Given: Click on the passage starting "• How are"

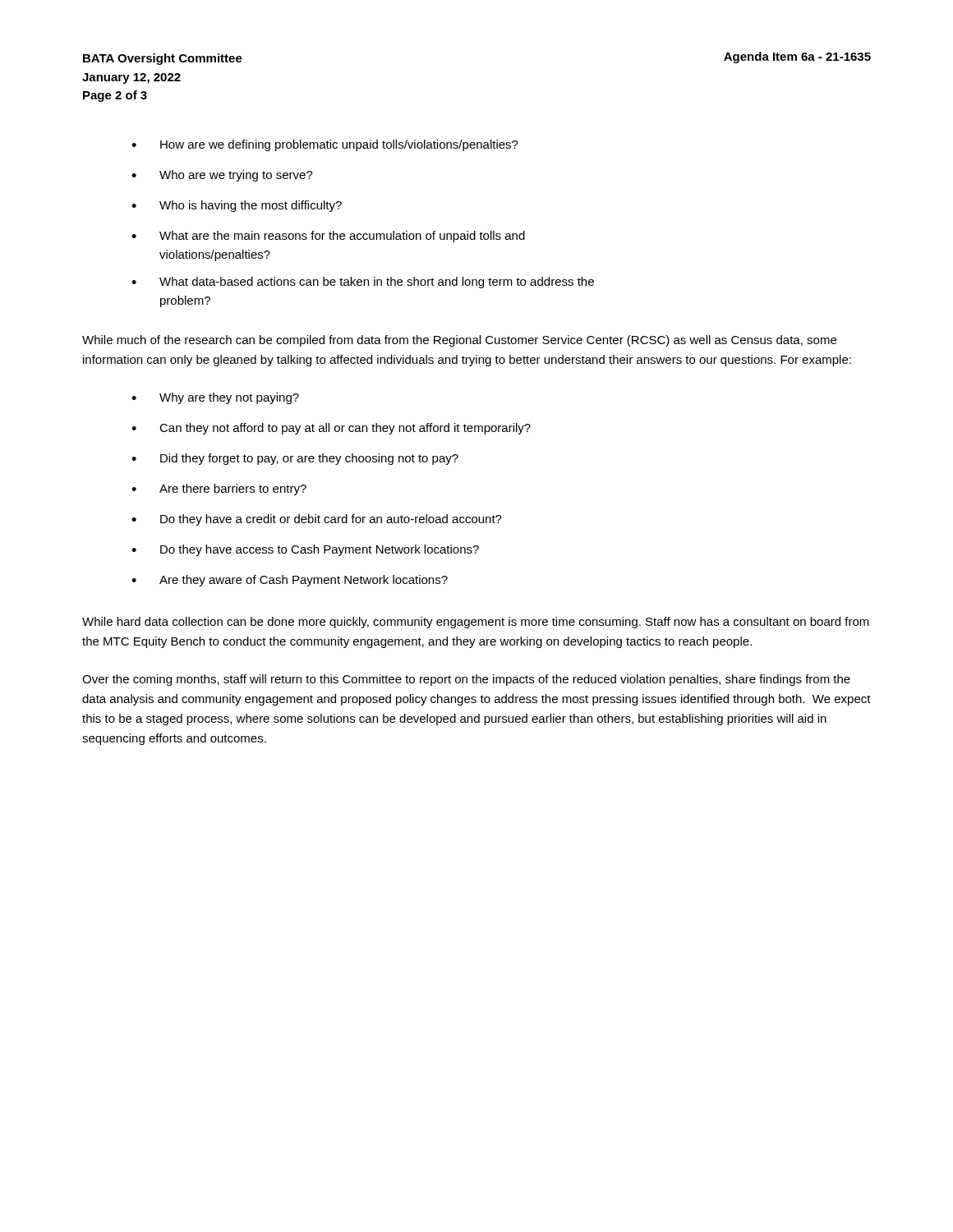Looking at the screenshot, I should (x=501, y=145).
